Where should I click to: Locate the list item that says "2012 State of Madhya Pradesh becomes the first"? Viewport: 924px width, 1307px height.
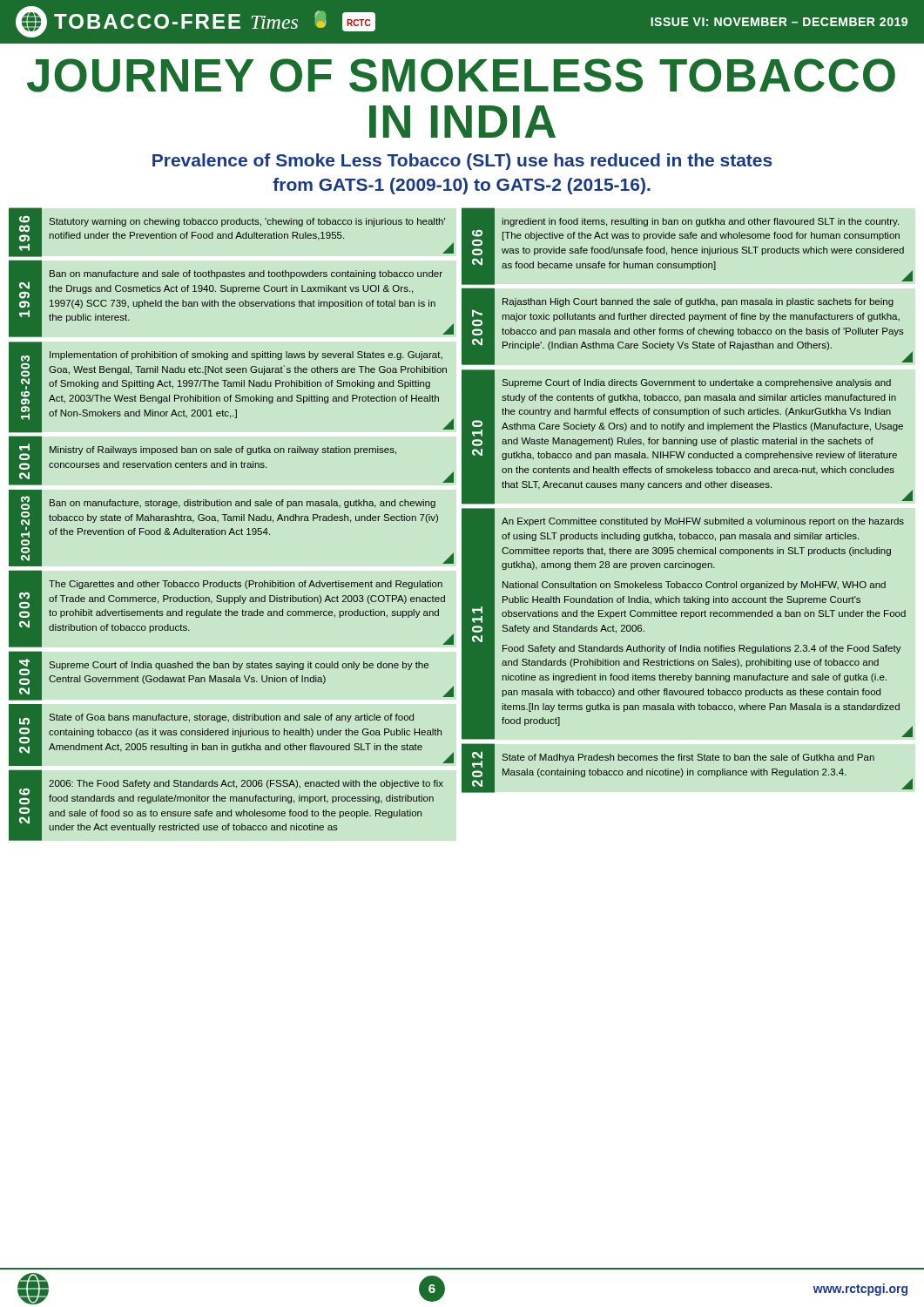pos(688,768)
